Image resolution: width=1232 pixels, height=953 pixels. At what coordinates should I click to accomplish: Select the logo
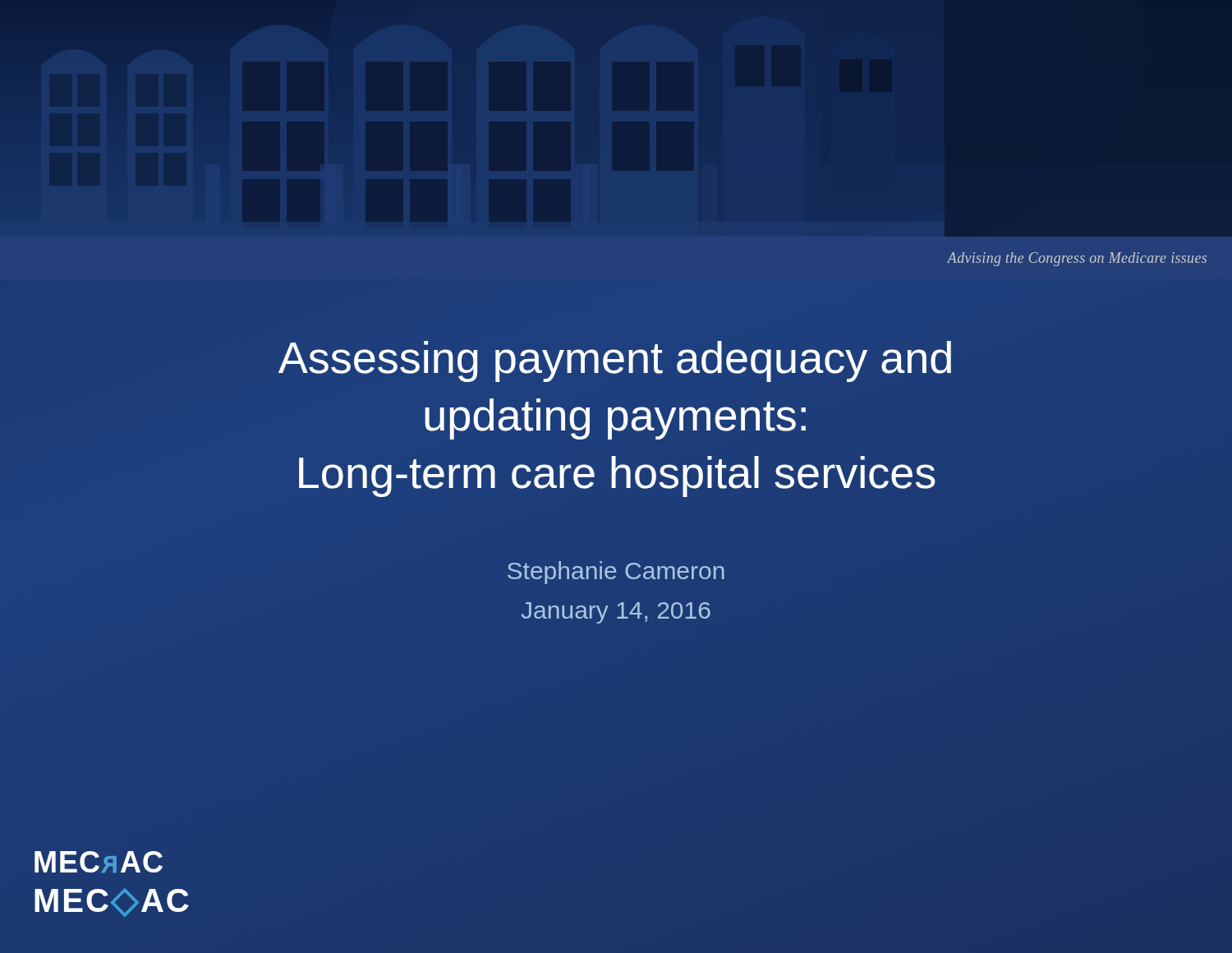(x=112, y=884)
